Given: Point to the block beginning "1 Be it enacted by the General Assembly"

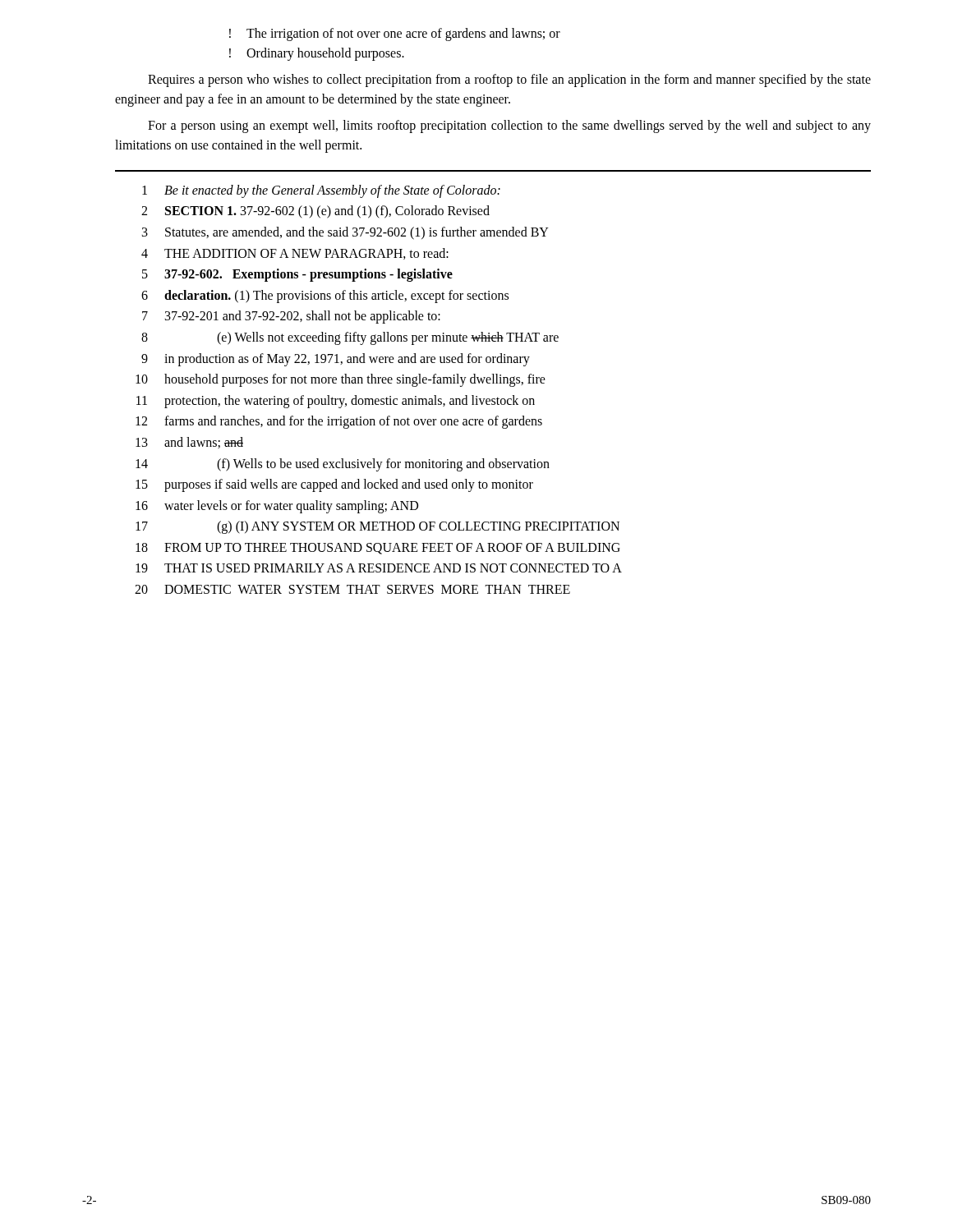Looking at the screenshot, I should coord(493,190).
